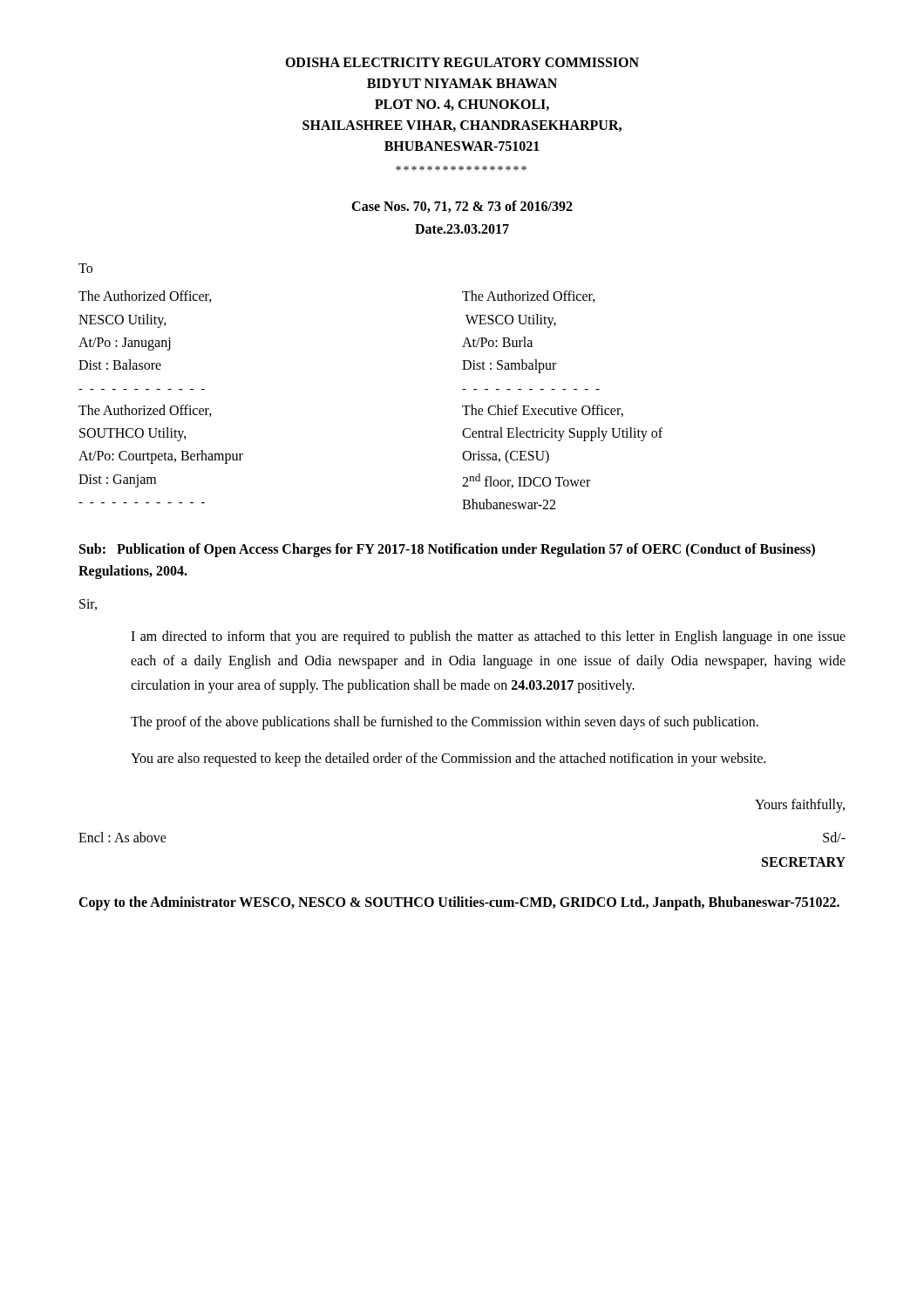The height and width of the screenshot is (1308, 924).
Task: Point to the block beginning "The proof of the"
Action: [x=445, y=722]
